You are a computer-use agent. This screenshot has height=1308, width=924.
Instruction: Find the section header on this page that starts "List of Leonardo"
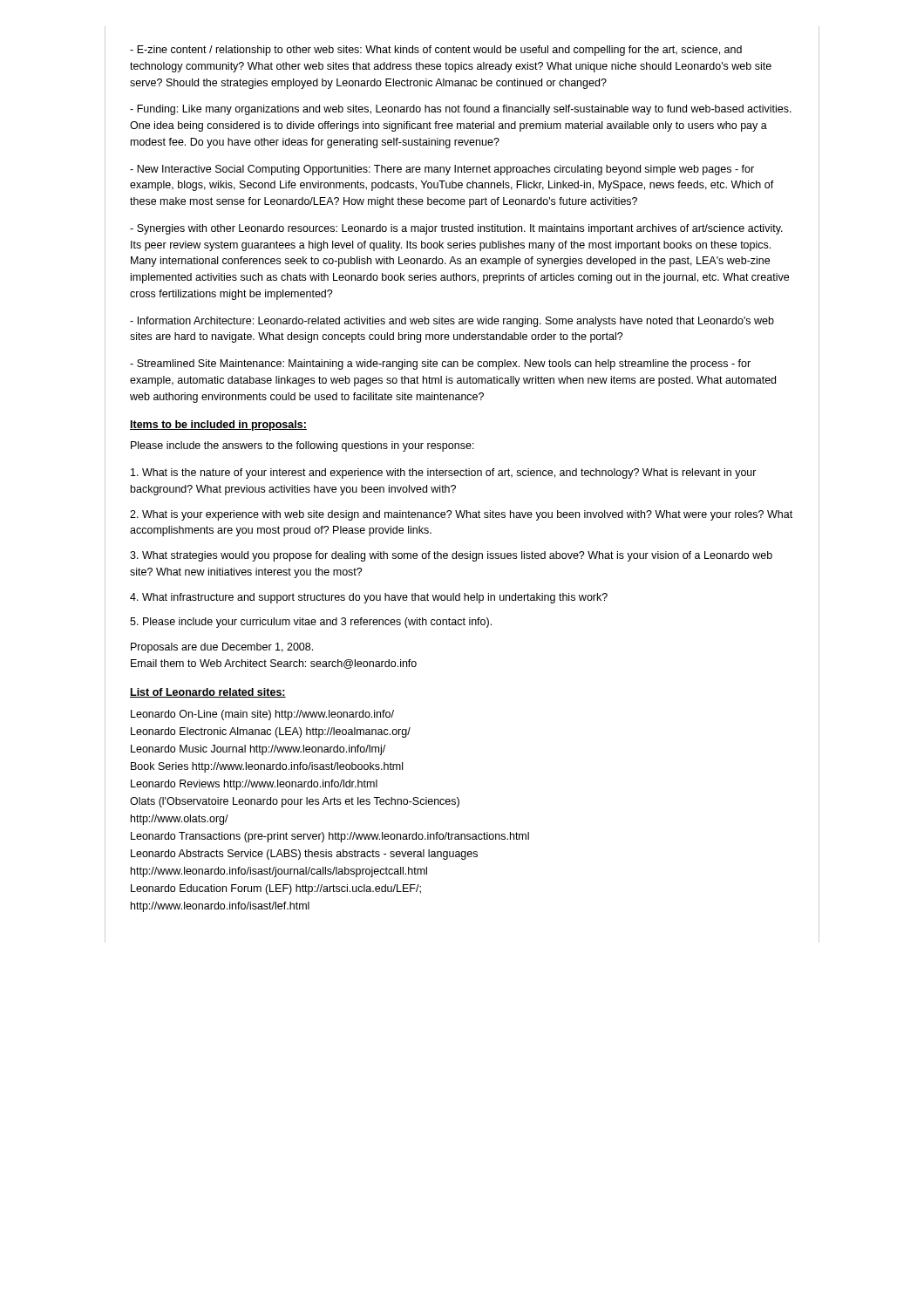[208, 692]
